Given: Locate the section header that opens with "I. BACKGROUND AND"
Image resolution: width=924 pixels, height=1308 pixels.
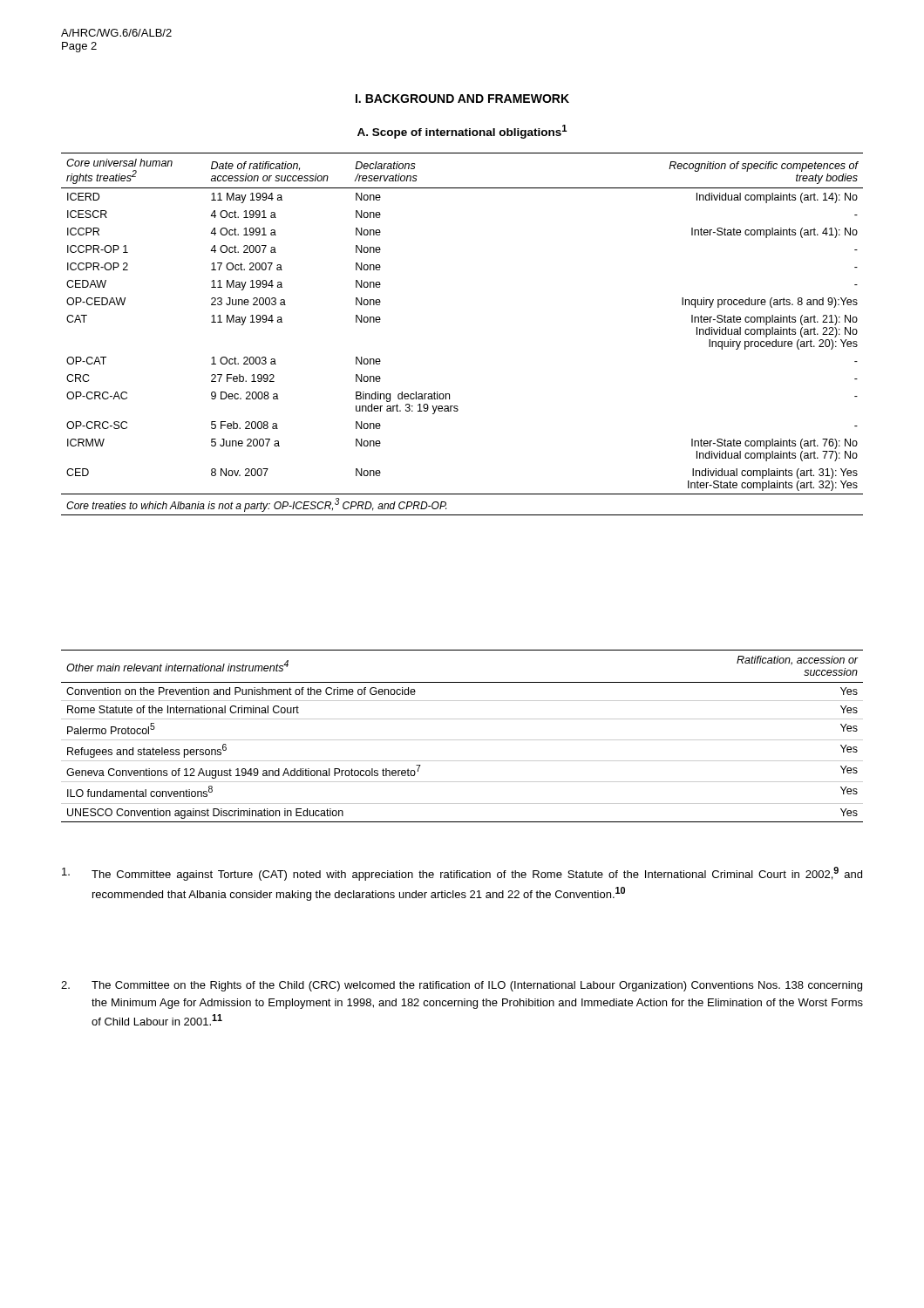Looking at the screenshot, I should point(462,99).
